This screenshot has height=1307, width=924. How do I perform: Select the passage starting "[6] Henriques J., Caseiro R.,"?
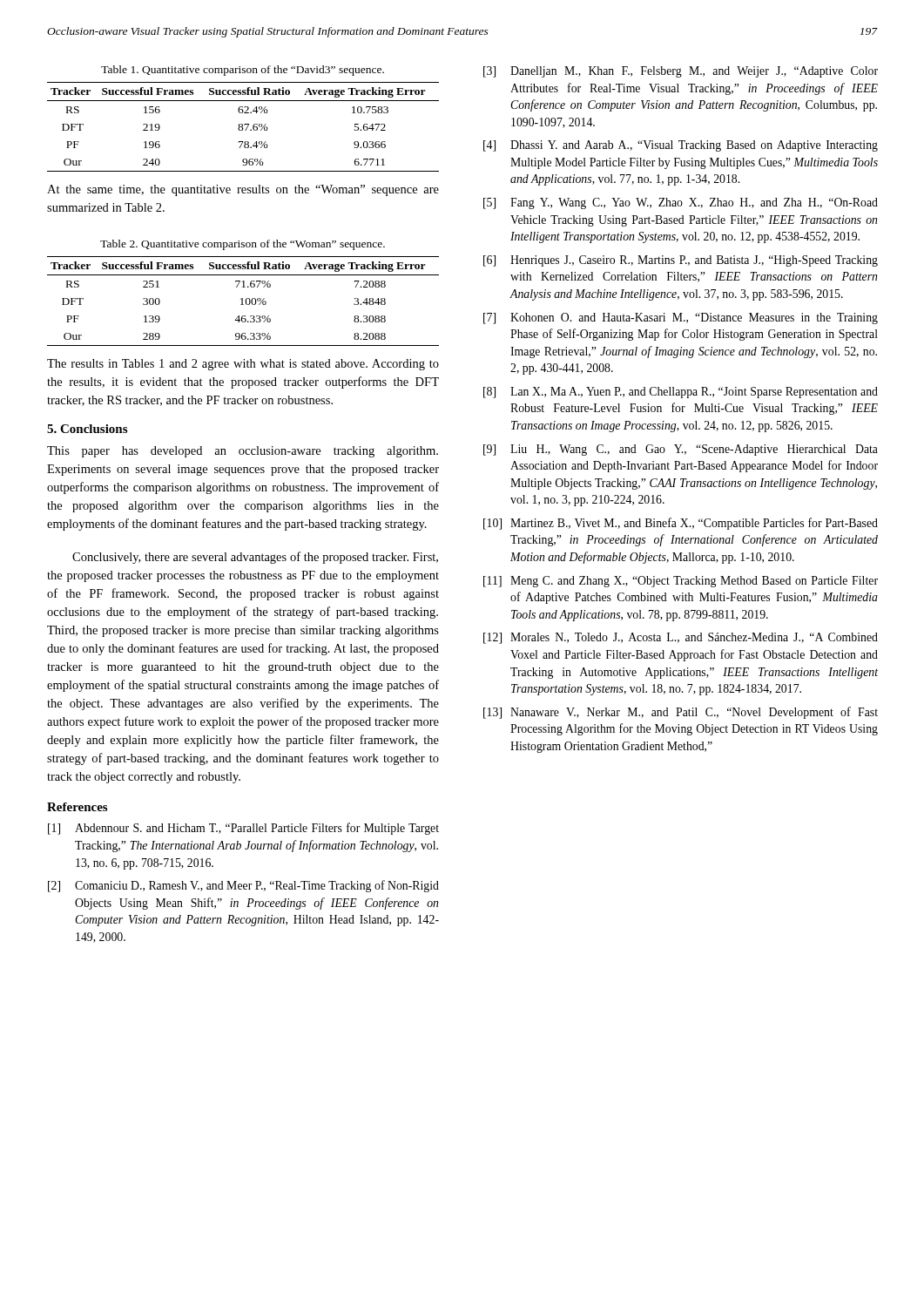pos(680,277)
